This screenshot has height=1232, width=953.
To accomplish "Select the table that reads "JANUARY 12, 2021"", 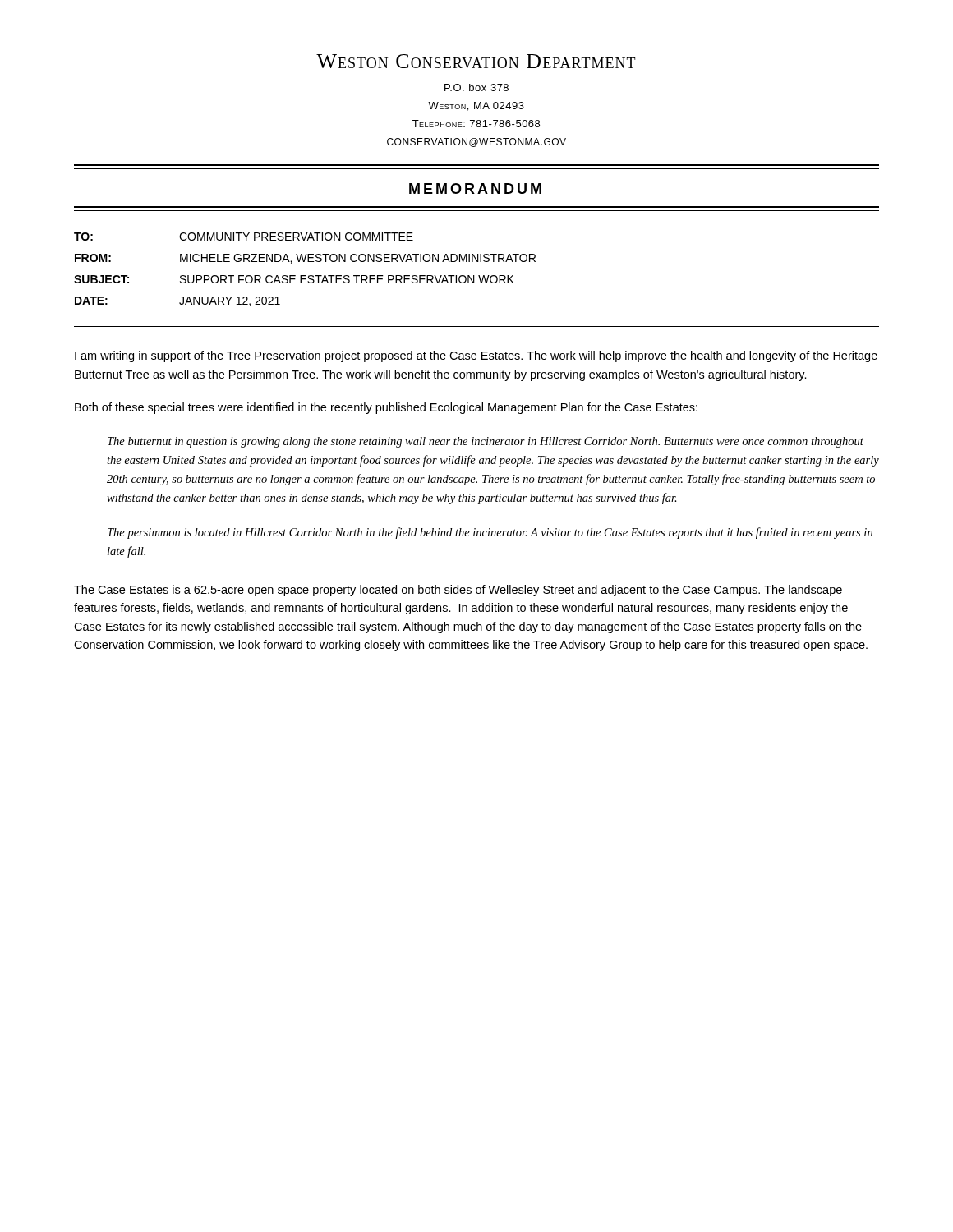I will click(x=476, y=269).
